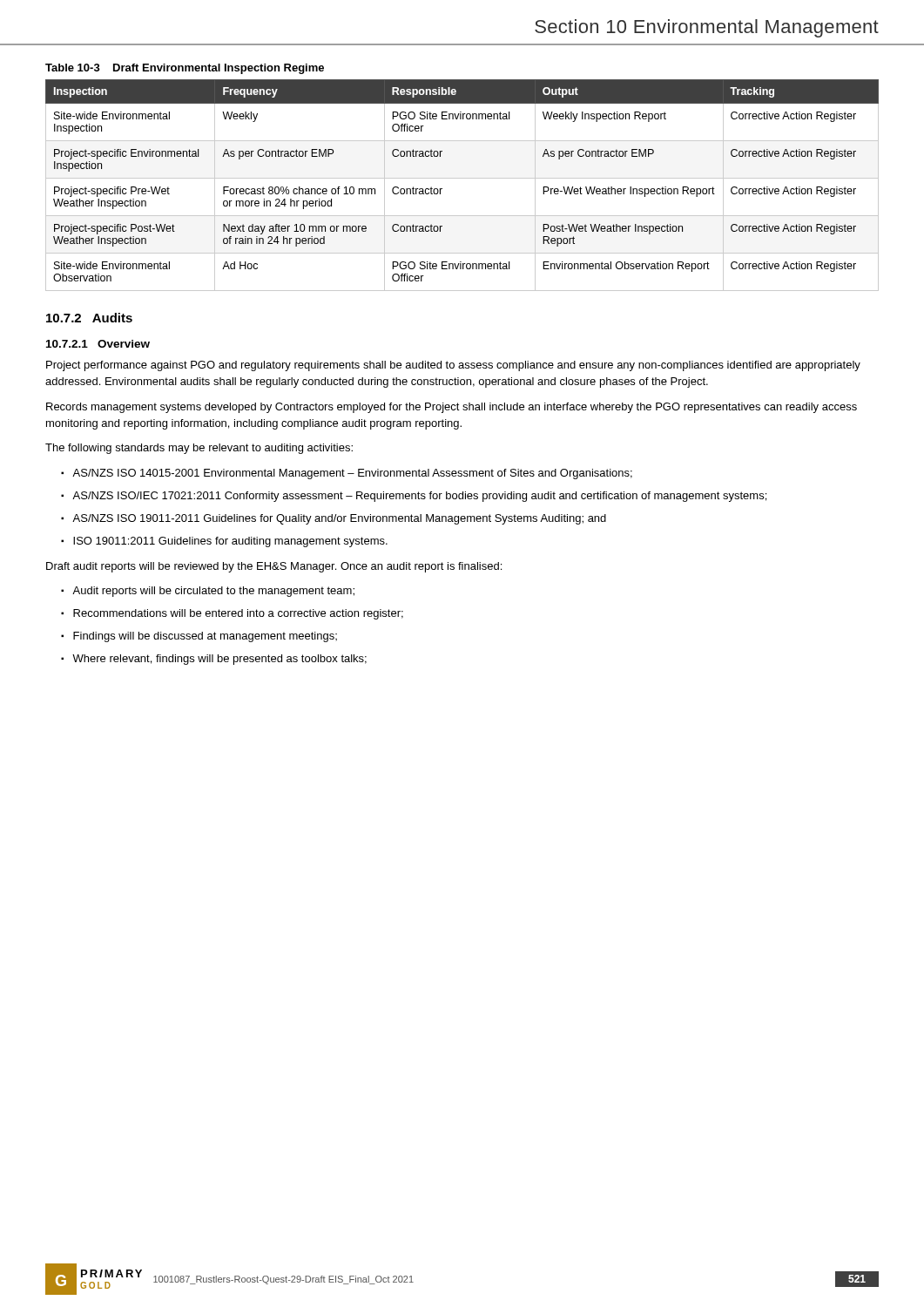Click on the list item containing "Where relevant, findings will be presented as toolbox"
This screenshot has height=1307, width=924.
click(x=220, y=658)
